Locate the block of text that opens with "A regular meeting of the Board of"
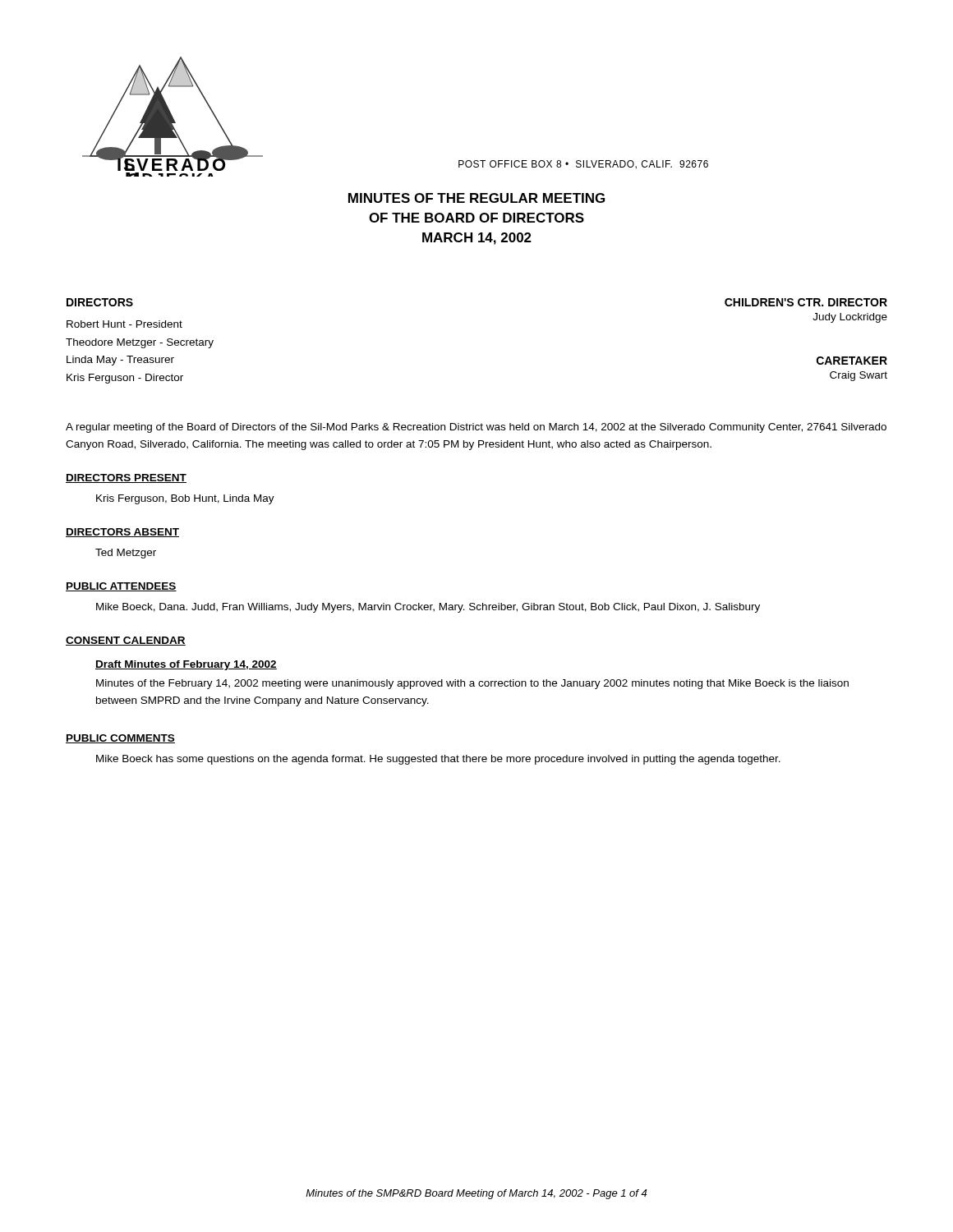This screenshot has width=953, height=1232. tap(476, 435)
